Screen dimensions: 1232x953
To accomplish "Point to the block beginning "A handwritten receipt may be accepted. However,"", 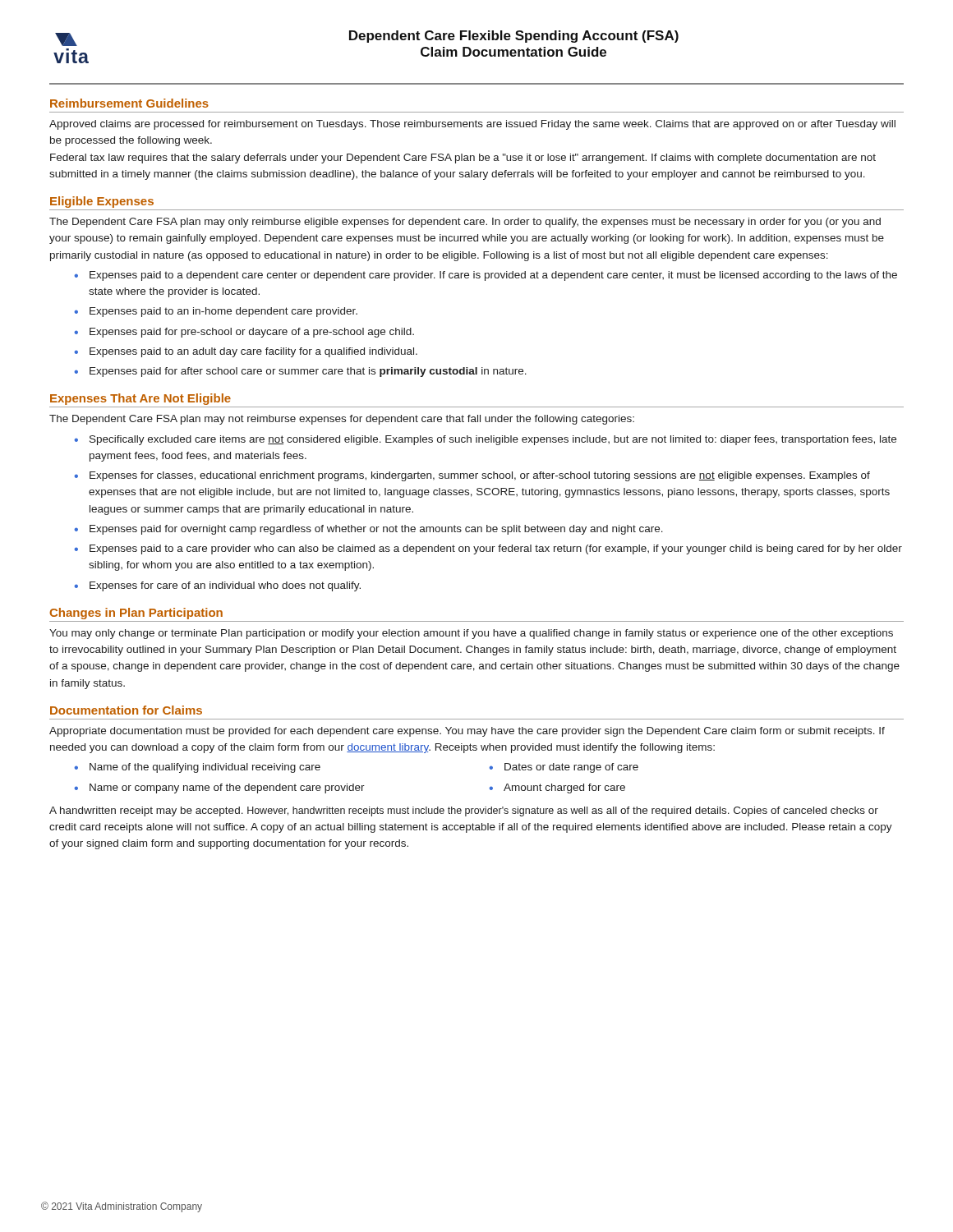I will (471, 827).
